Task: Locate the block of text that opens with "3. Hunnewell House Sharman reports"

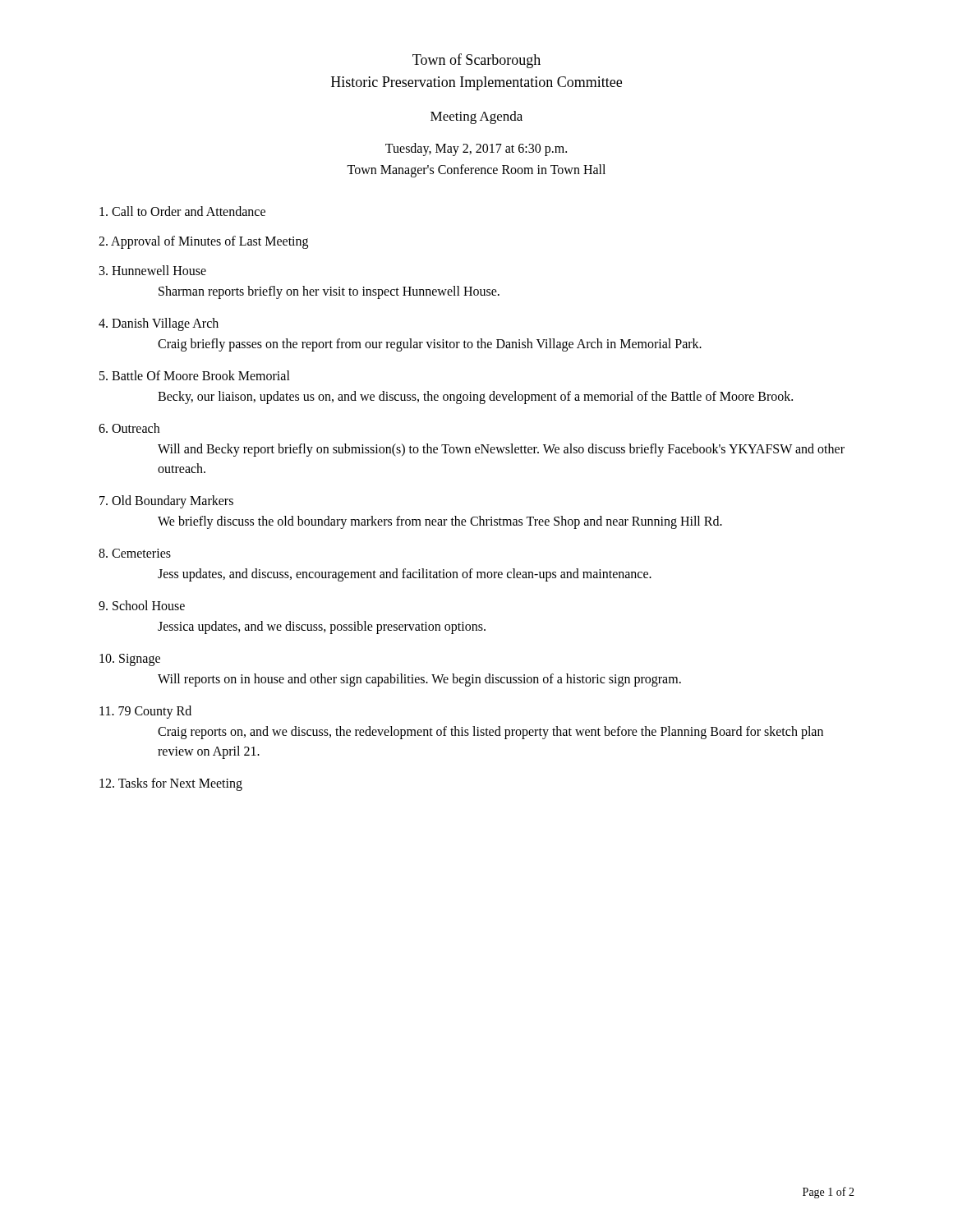Action: [x=476, y=283]
